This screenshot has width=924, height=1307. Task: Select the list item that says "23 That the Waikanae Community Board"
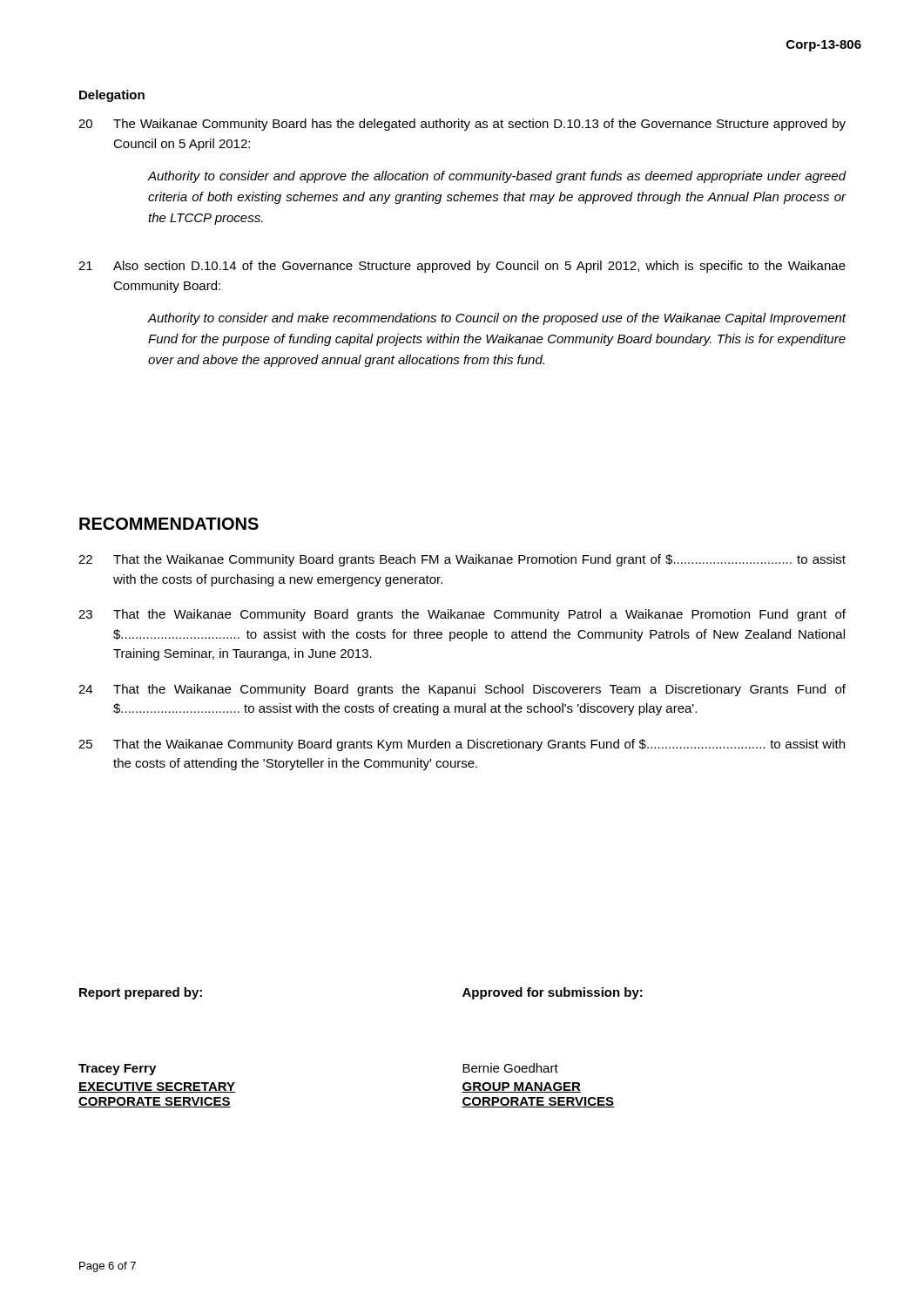pyautogui.click(x=462, y=634)
